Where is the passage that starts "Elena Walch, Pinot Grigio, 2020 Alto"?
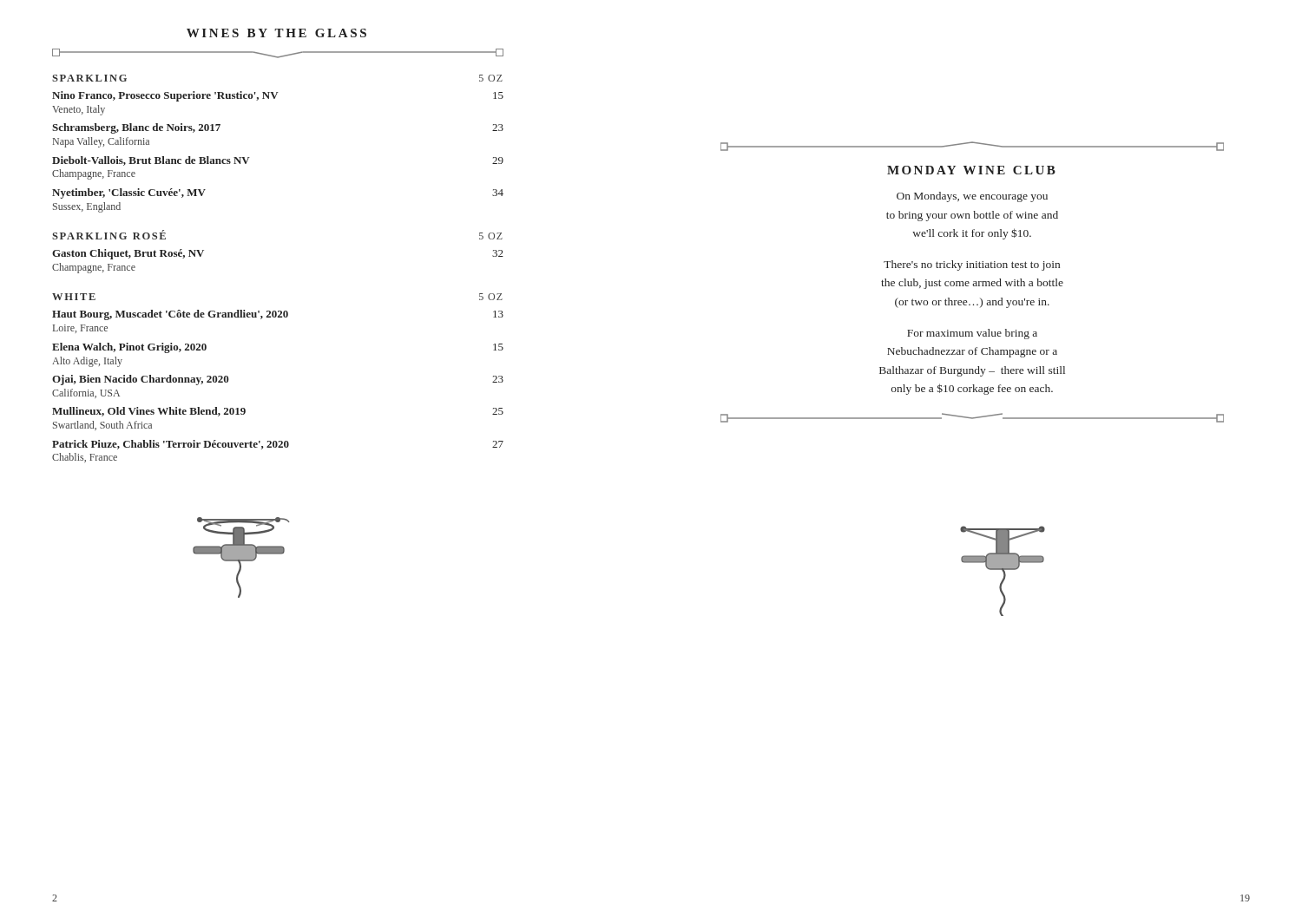This screenshot has height=924, width=1302. tap(126, 347)
